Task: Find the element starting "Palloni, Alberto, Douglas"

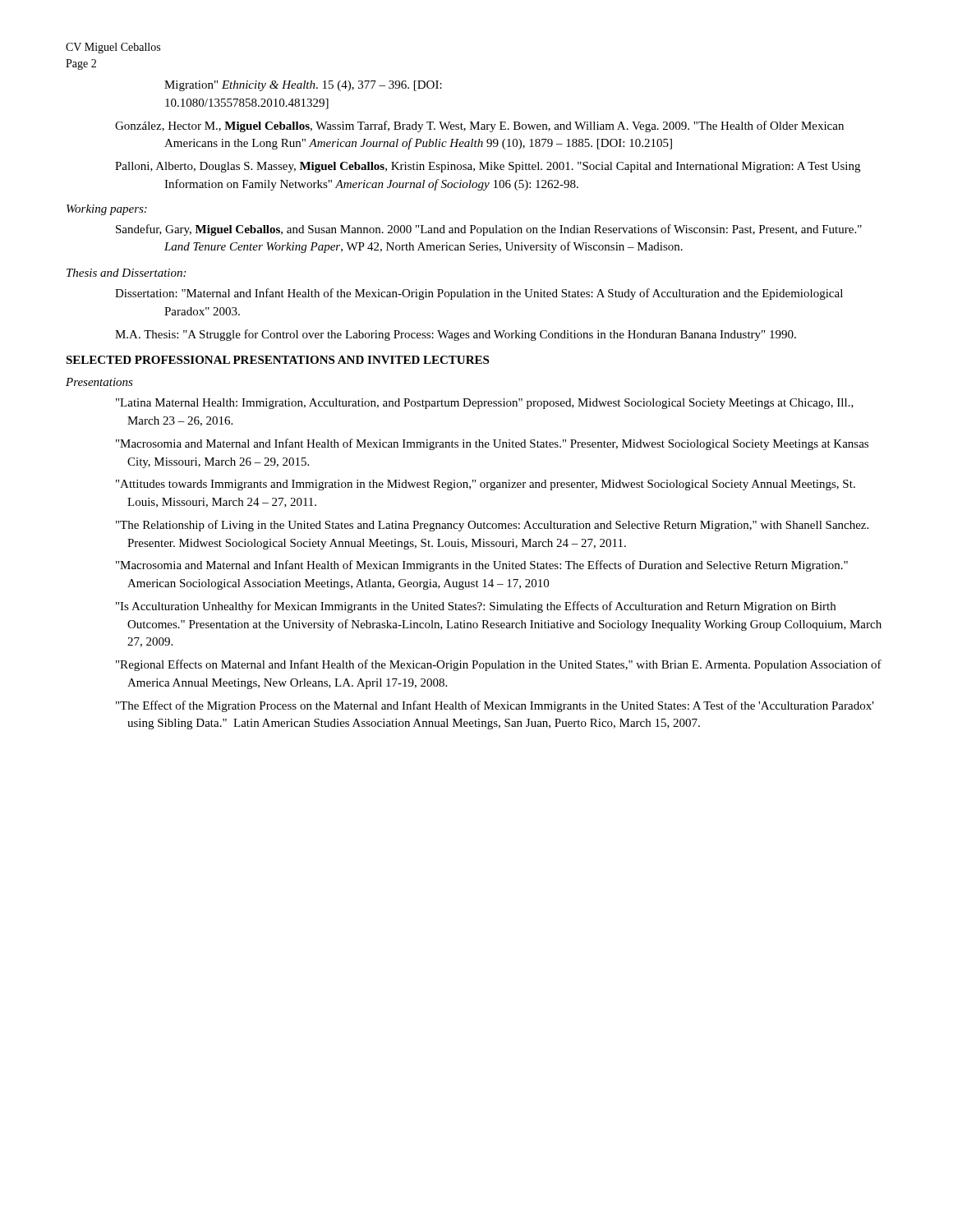Action: click(x=488, y=175)
